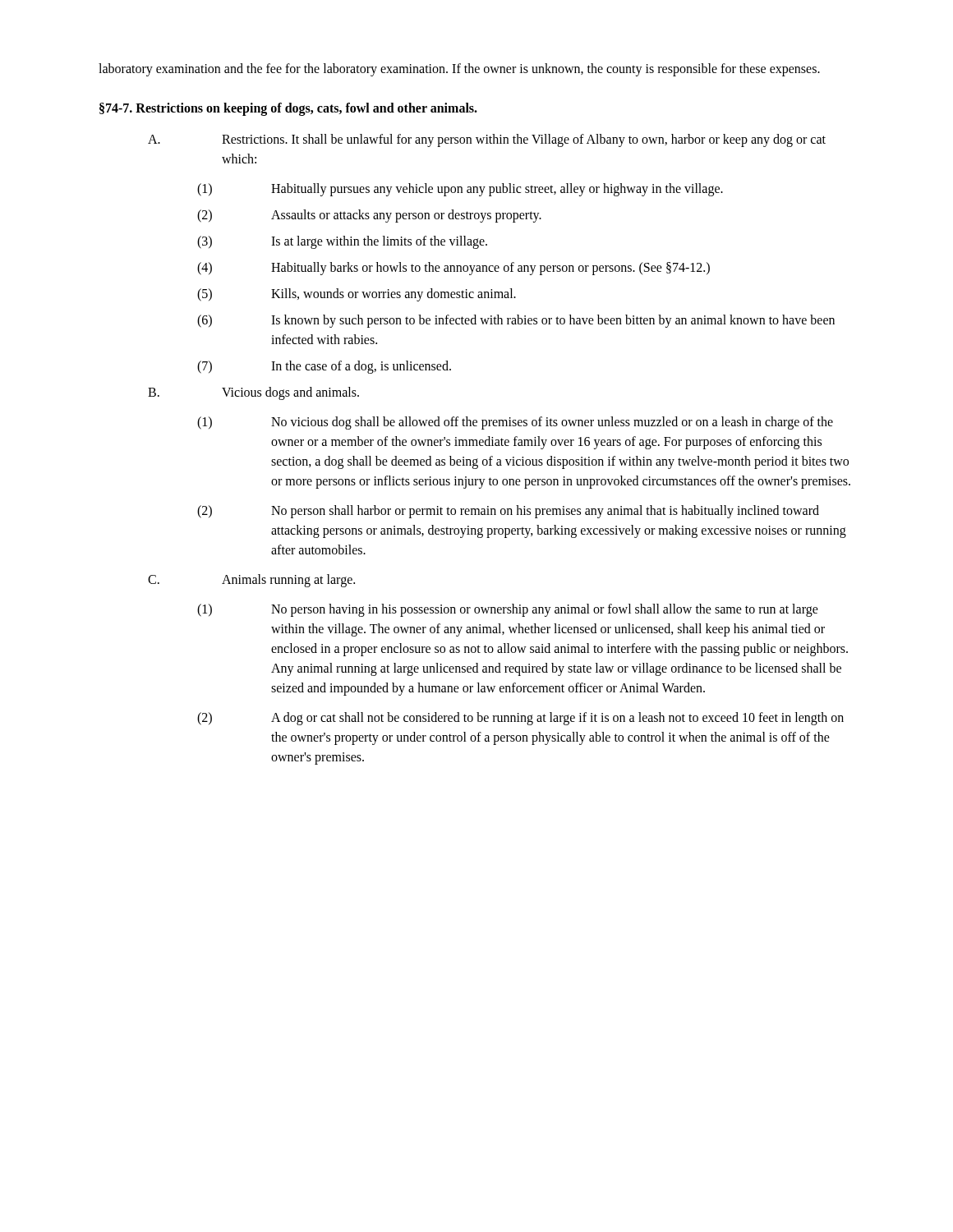Select the passage starting "(2) Assaults or attacks any person"
The width and height of the screenshot is (953, 1232).
476,215
